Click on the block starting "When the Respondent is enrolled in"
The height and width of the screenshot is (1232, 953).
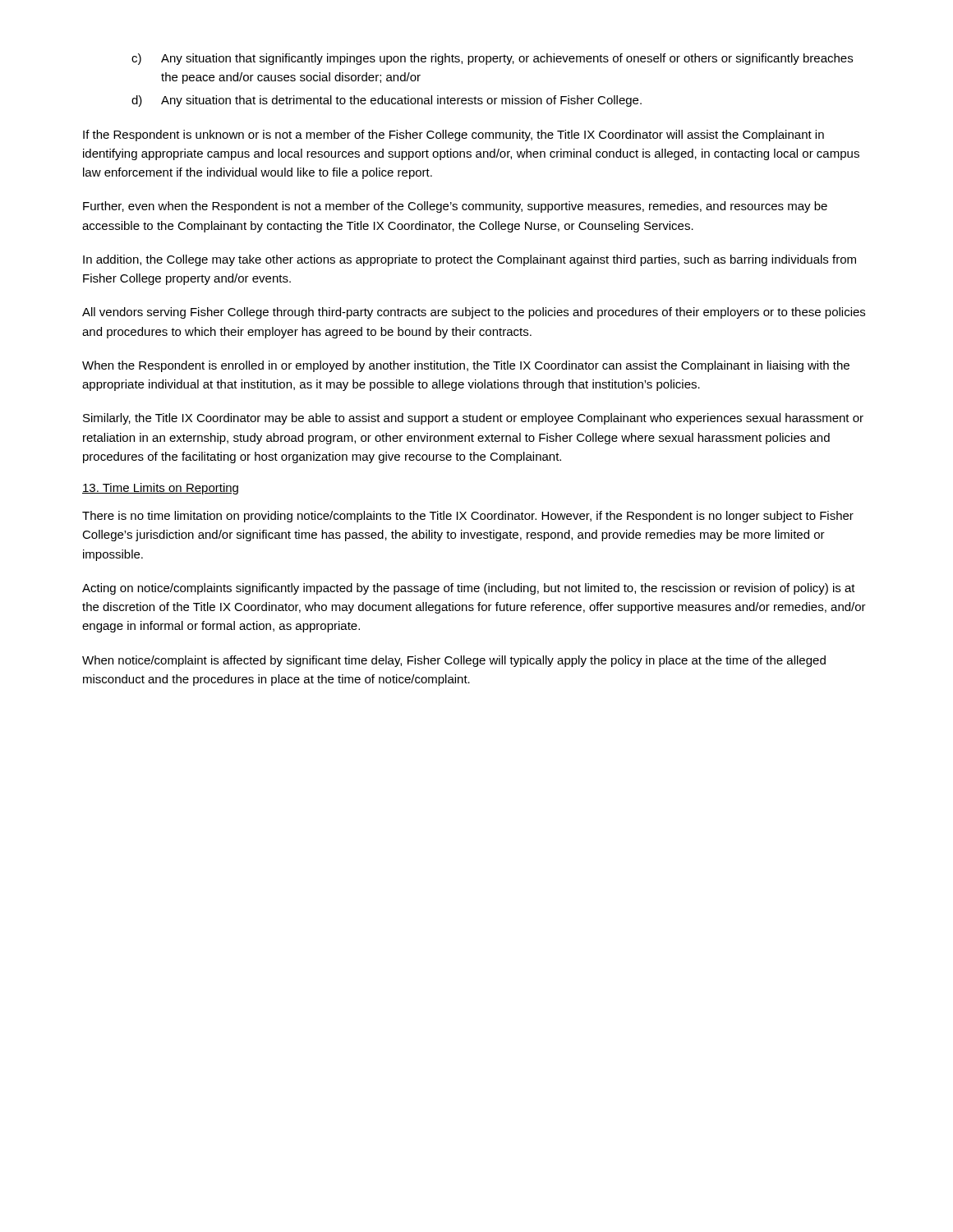click(466, 374)
